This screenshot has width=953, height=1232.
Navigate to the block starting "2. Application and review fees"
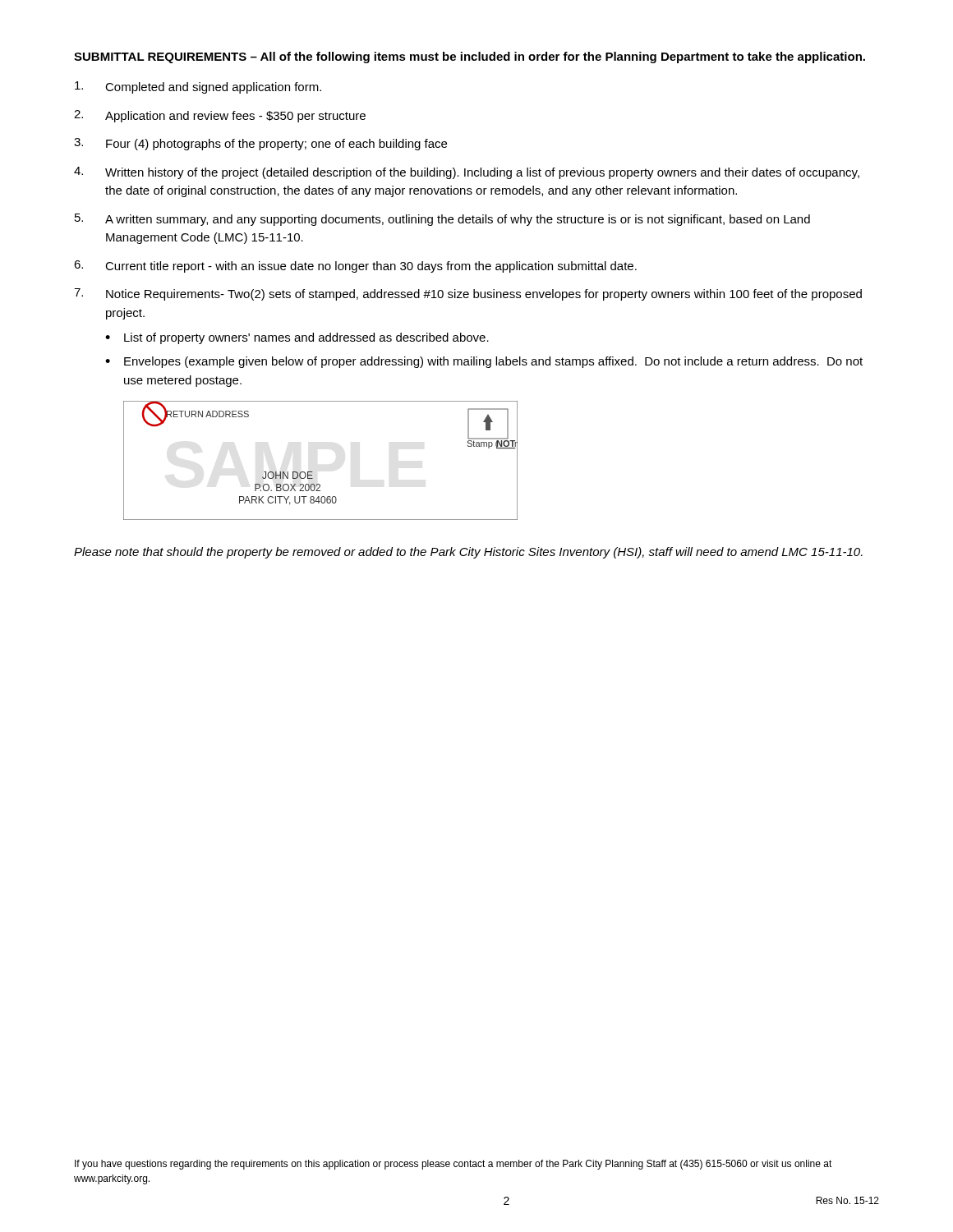(220, 116)
